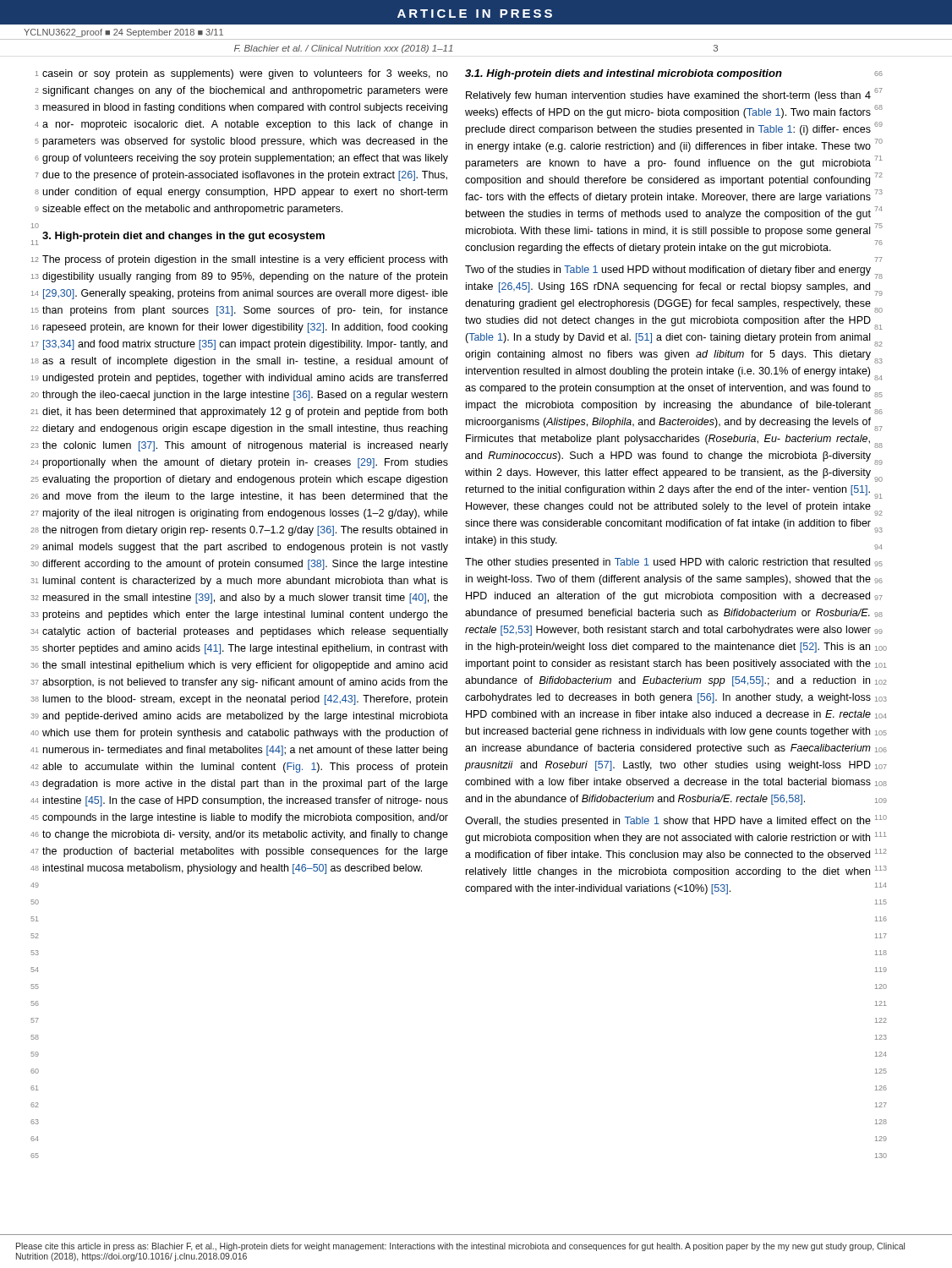The width and height of the screenshot is (952, 1268).
Task: Find the block on this page that starts "The other studies presented"
Action: coord(668,681)
